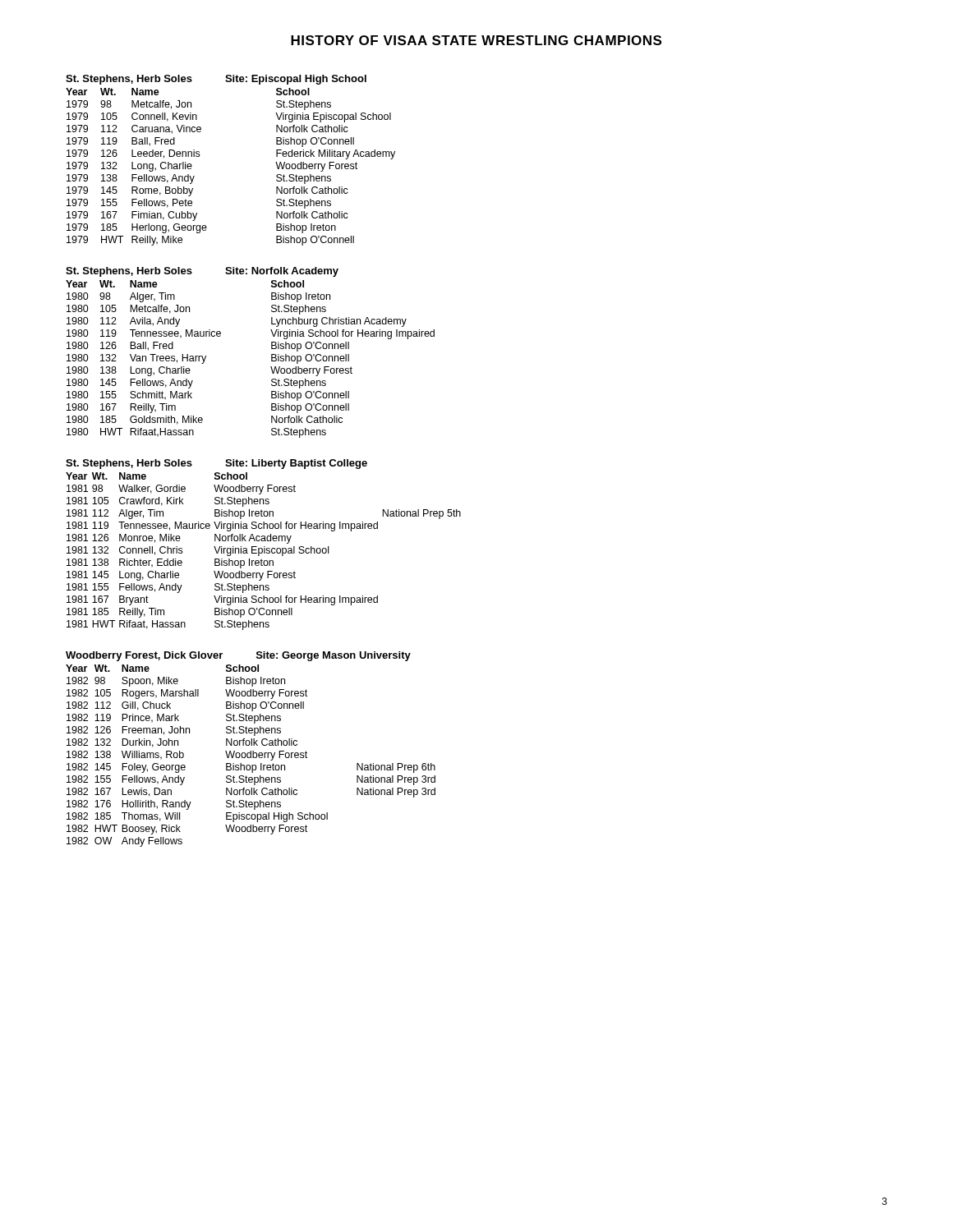Select the section header containing "Site: Liberty Baptist College"
Screen dimensions: 1232x953
[x=296, y=463]
